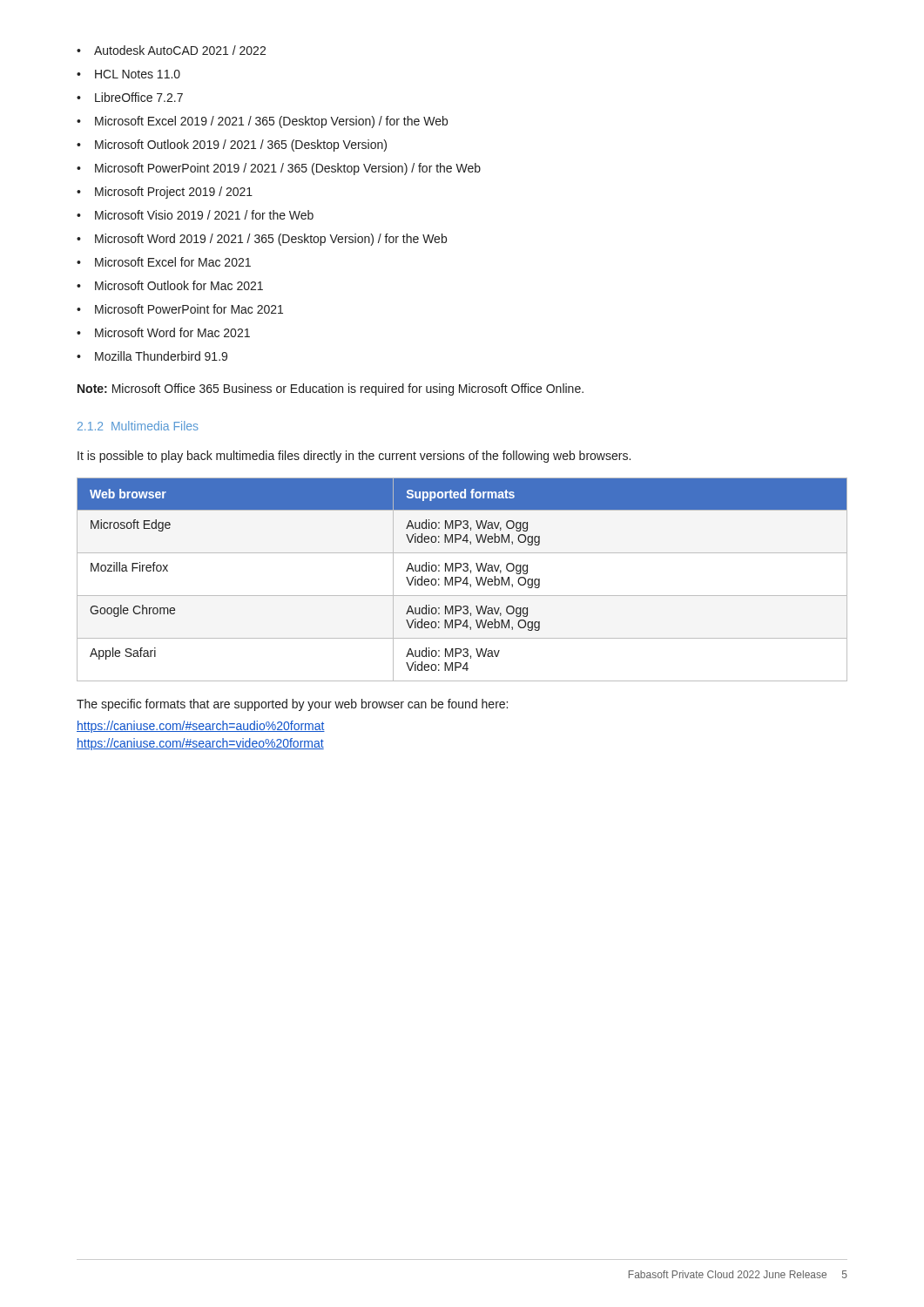Where is the passage that starts "Note: Microsoft Office 365"?
Image resolution: width=924 pixels, height=1307 pixels.
point(331,389)
